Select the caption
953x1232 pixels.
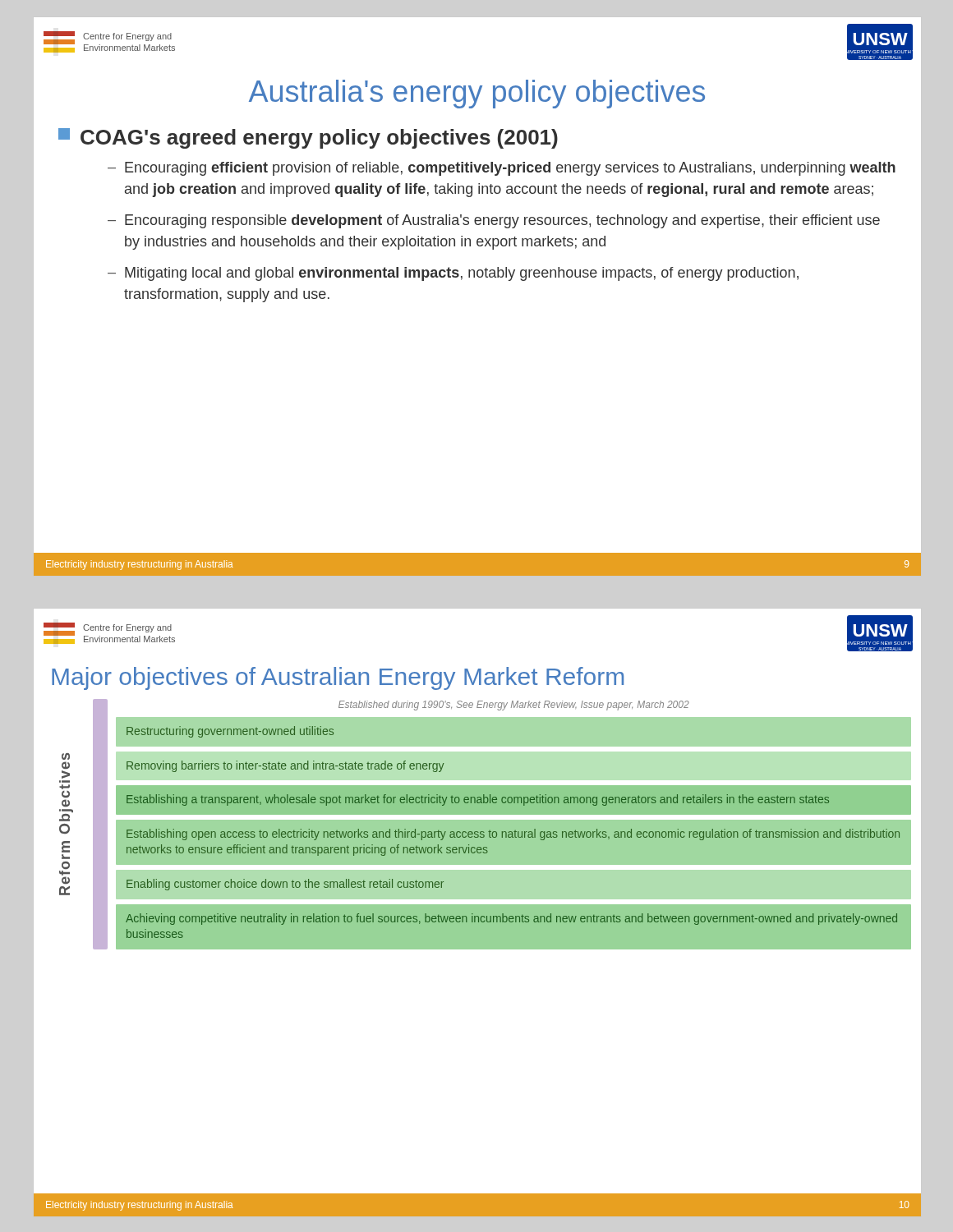(x=513, y=705)
